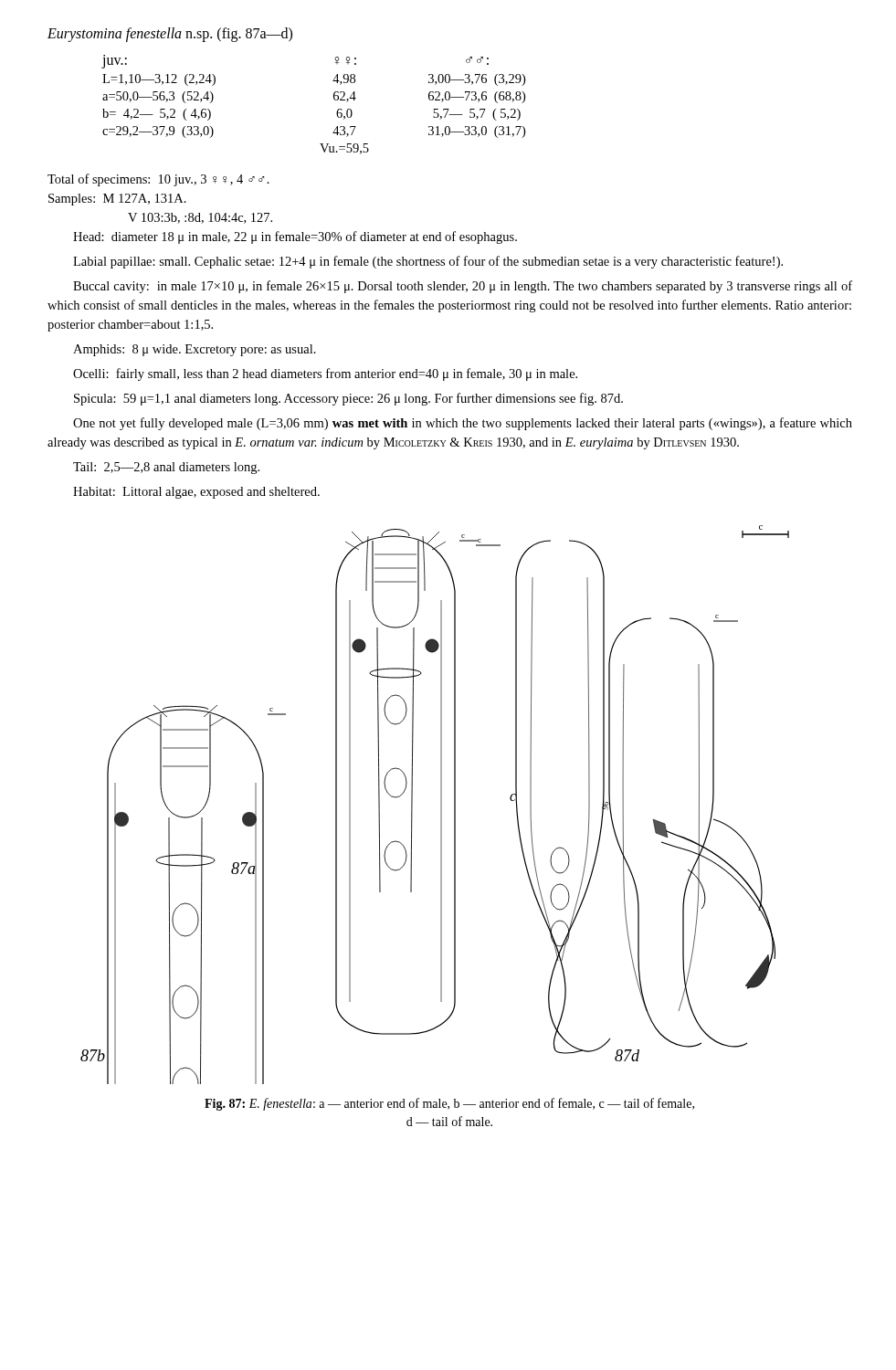Select the text that says "Samples: M 127A, 131A."
896x1370 pixels.
(117, 198)
